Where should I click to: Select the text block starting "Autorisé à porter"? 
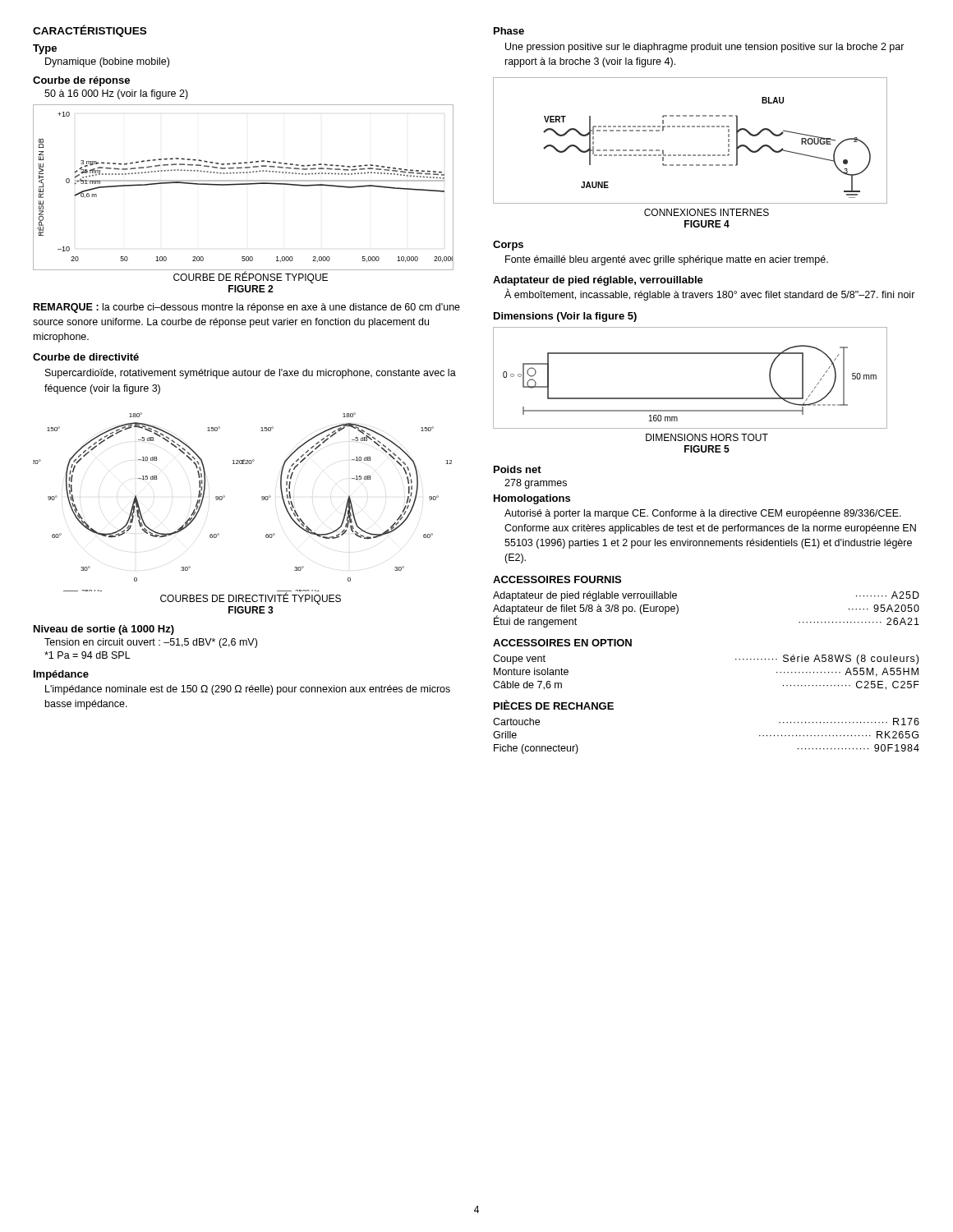tap(711, 535)
